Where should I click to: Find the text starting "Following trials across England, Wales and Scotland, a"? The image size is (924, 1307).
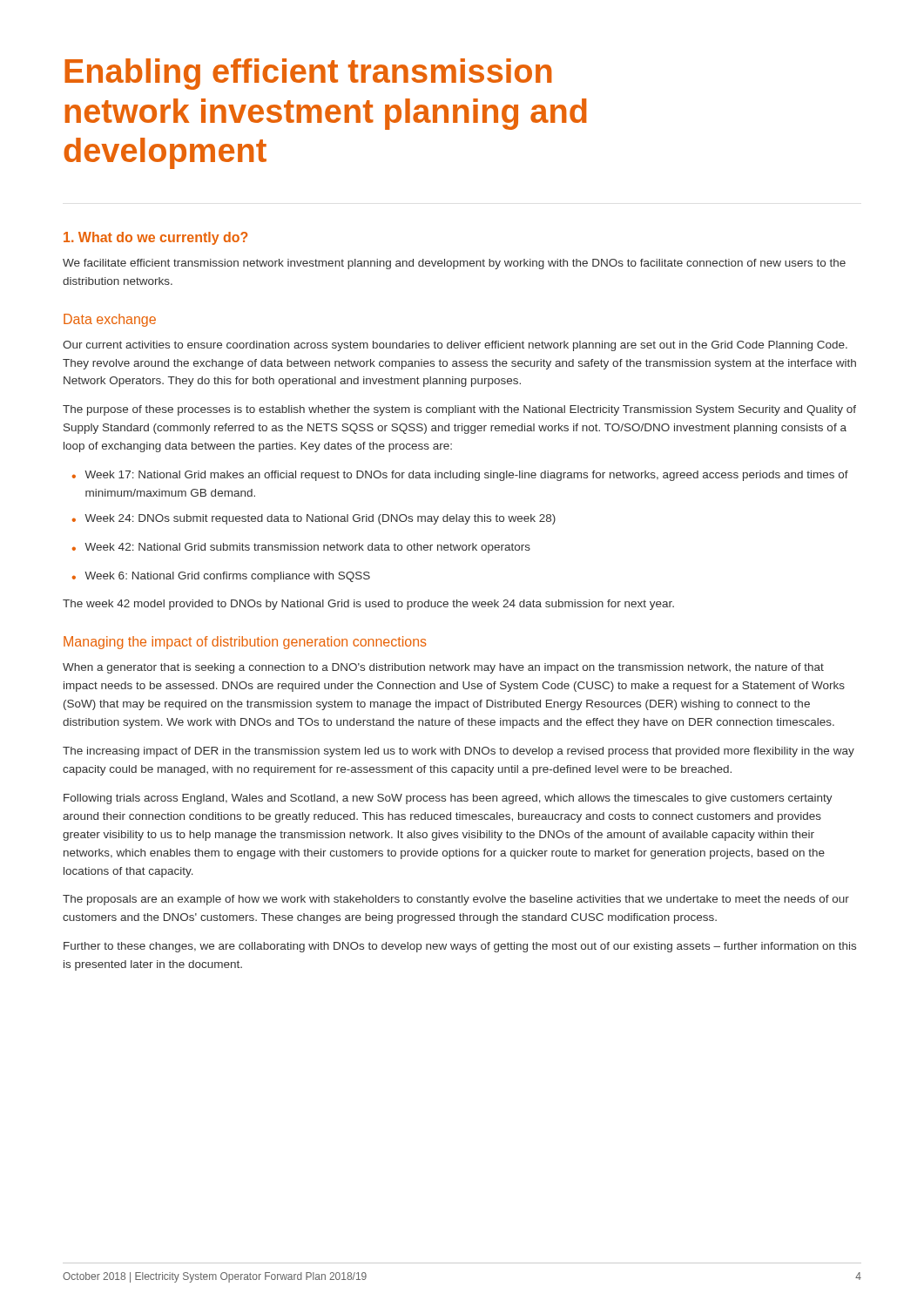tap(447, 834)
